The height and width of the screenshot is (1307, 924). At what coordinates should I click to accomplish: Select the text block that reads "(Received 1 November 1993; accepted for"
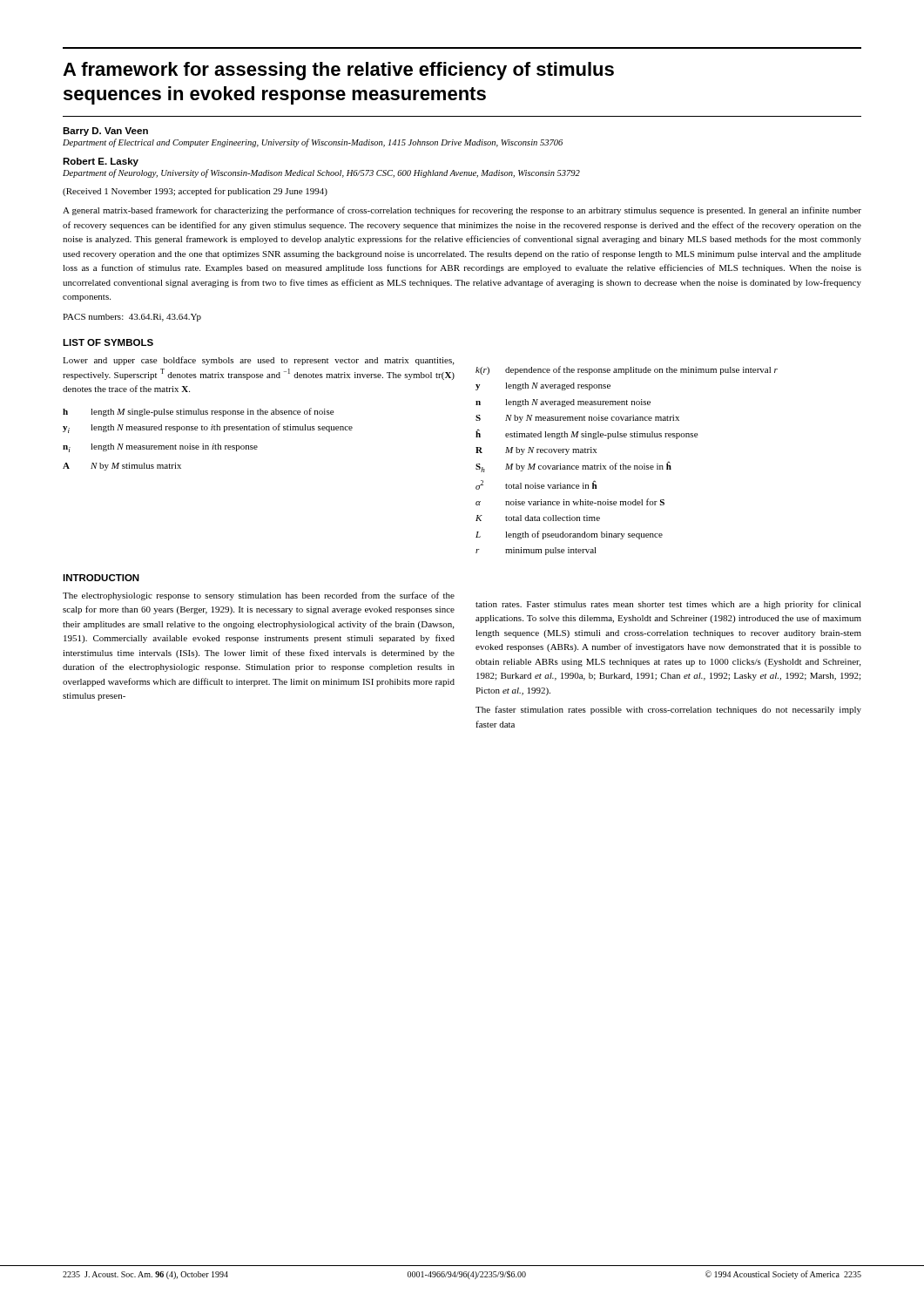click(x=195, y=191)
